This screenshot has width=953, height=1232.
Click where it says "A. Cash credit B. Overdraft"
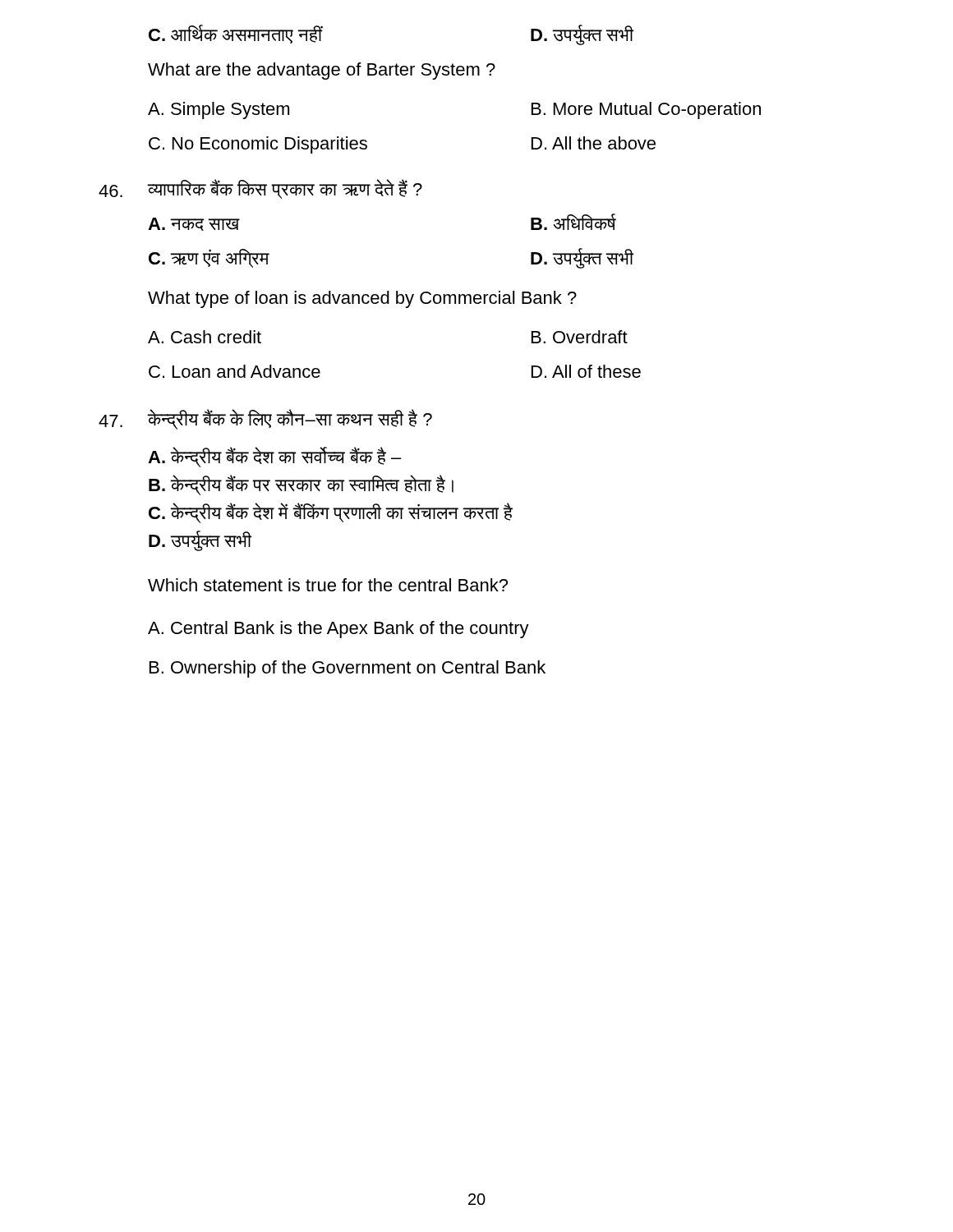click(206, 336)
